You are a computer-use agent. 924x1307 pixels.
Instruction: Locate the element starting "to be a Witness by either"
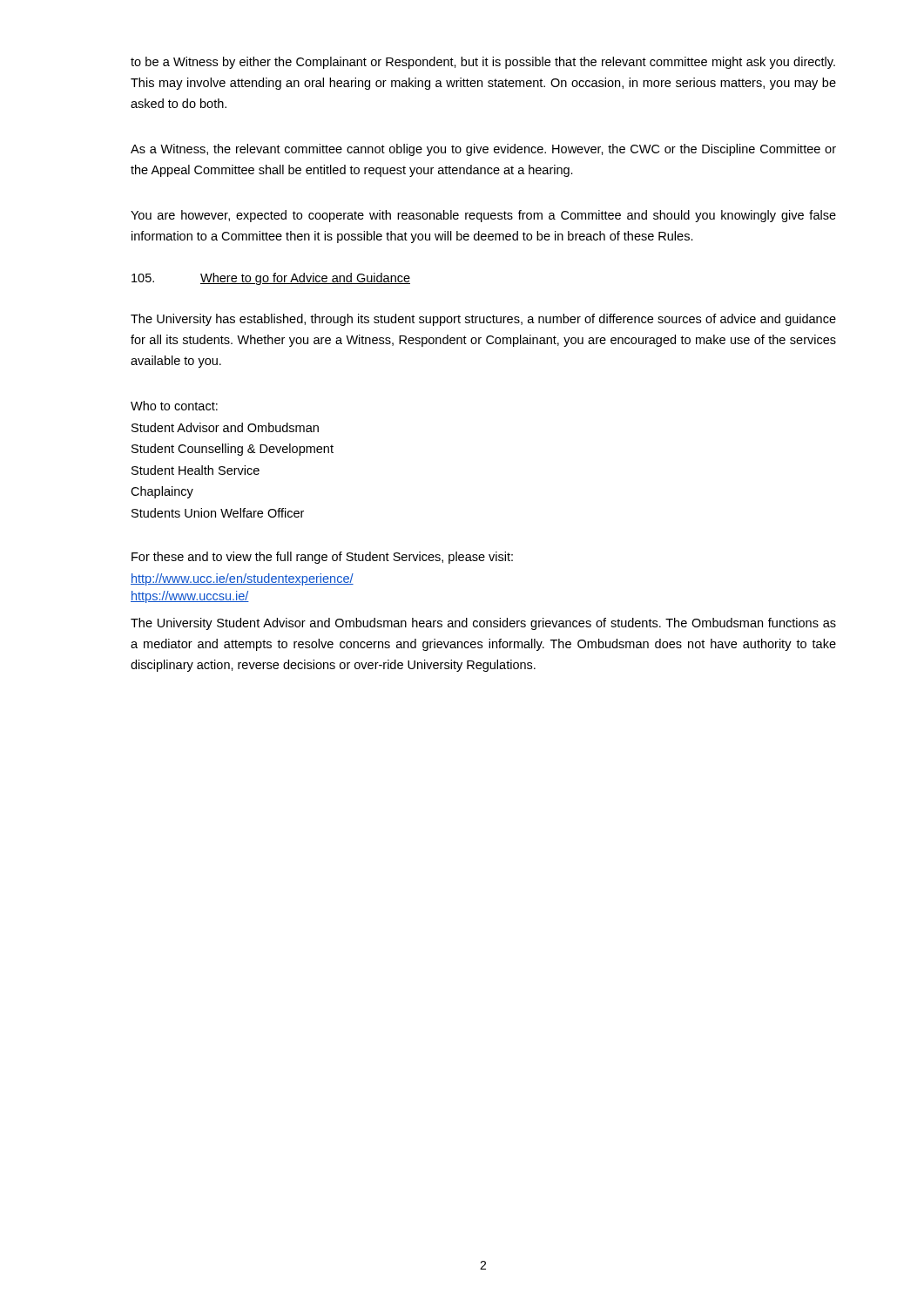coord(483,83)
